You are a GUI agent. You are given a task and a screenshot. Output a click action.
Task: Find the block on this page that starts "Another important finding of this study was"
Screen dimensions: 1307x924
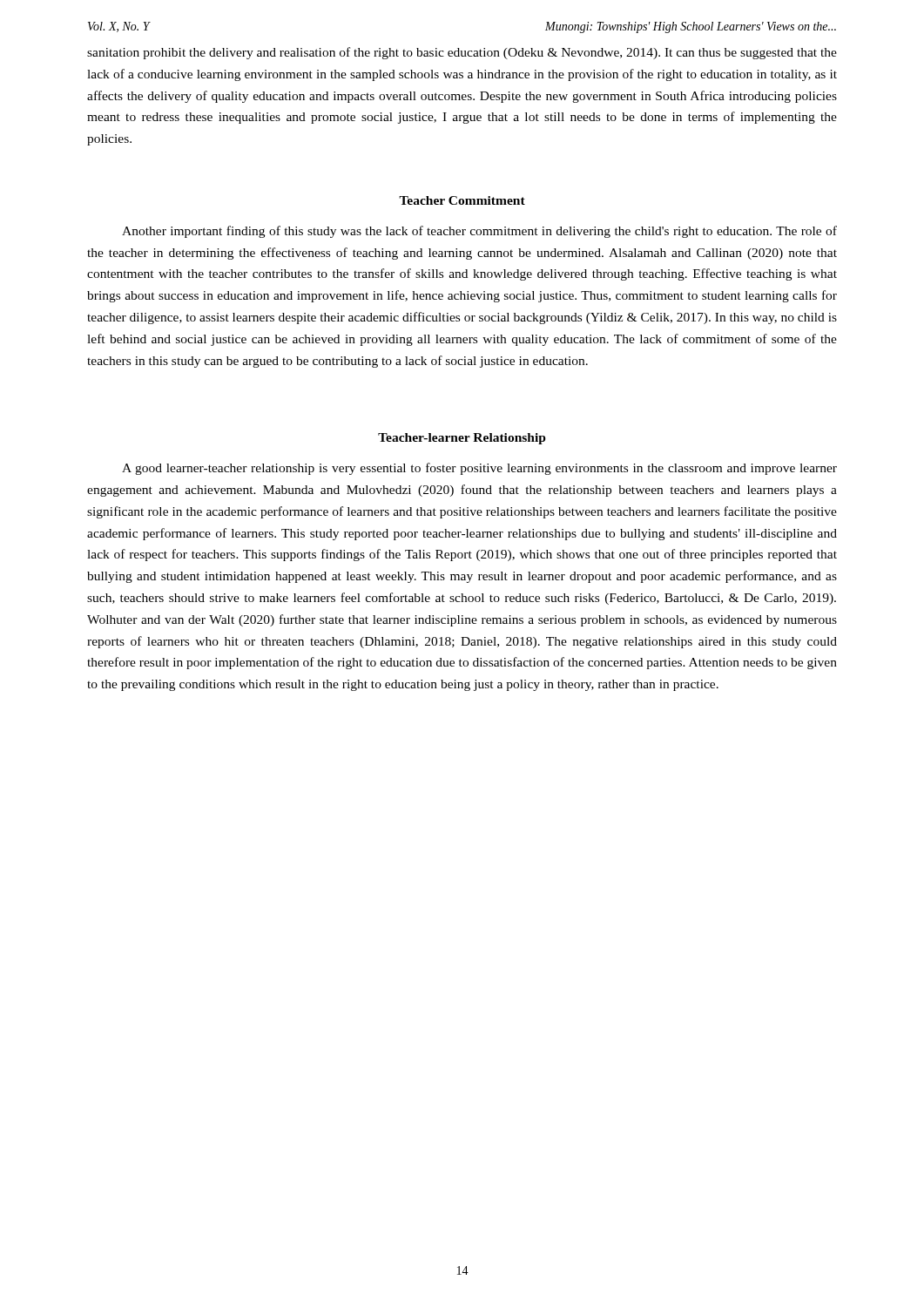[462, 295]
